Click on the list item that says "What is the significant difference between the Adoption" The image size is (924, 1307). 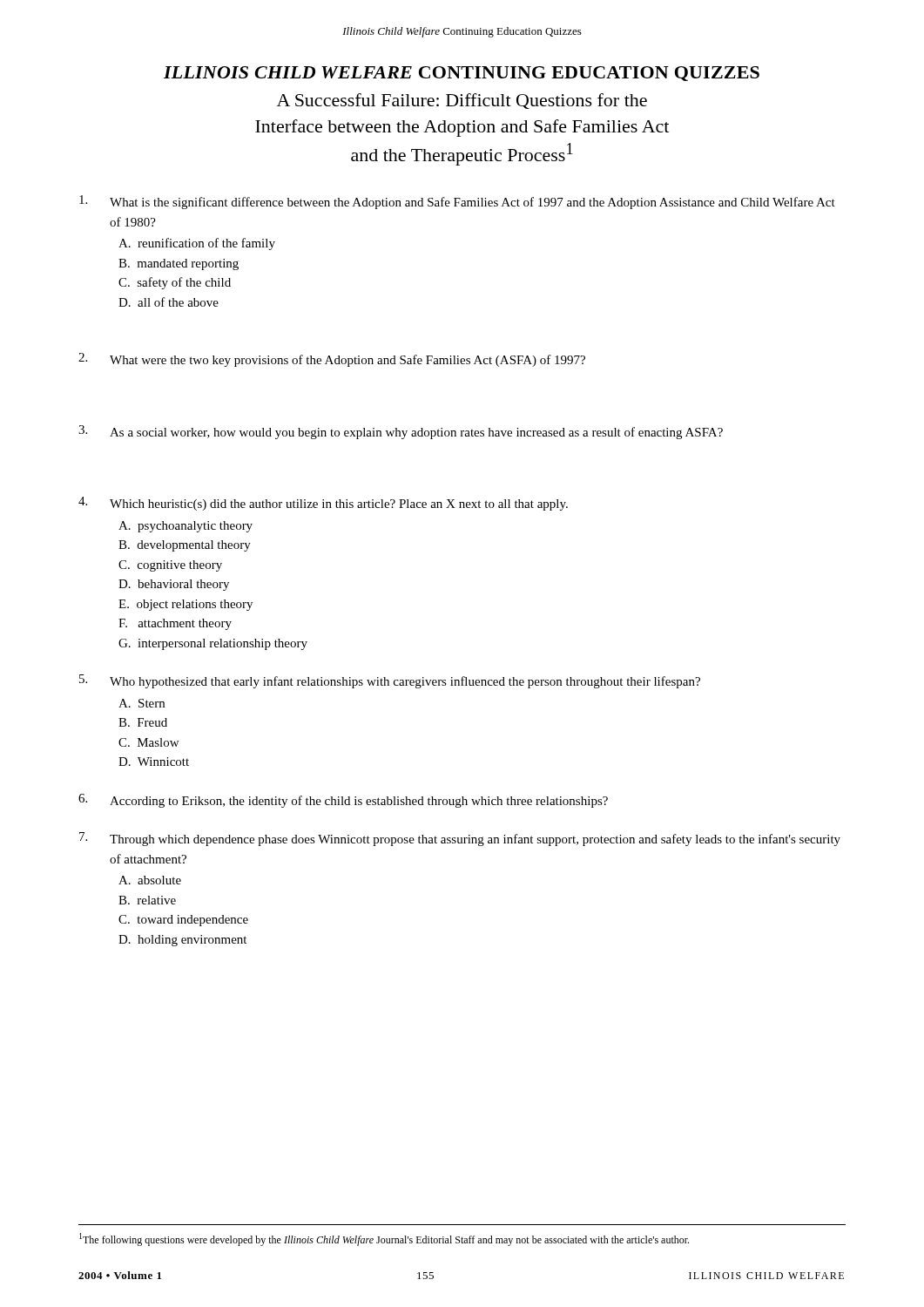[x=457, y=202]
